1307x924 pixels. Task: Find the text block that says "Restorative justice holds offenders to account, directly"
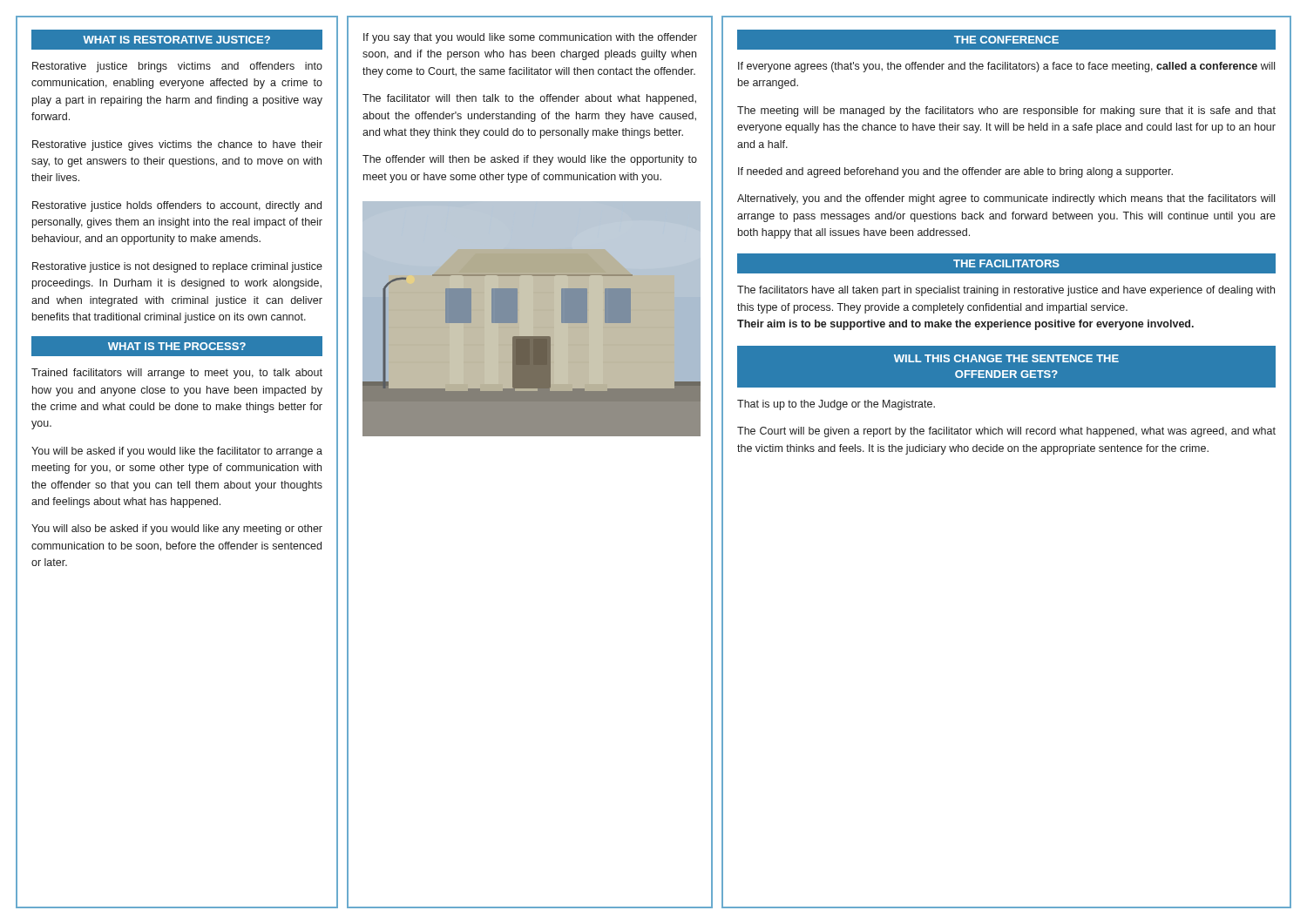coord(177,222)
